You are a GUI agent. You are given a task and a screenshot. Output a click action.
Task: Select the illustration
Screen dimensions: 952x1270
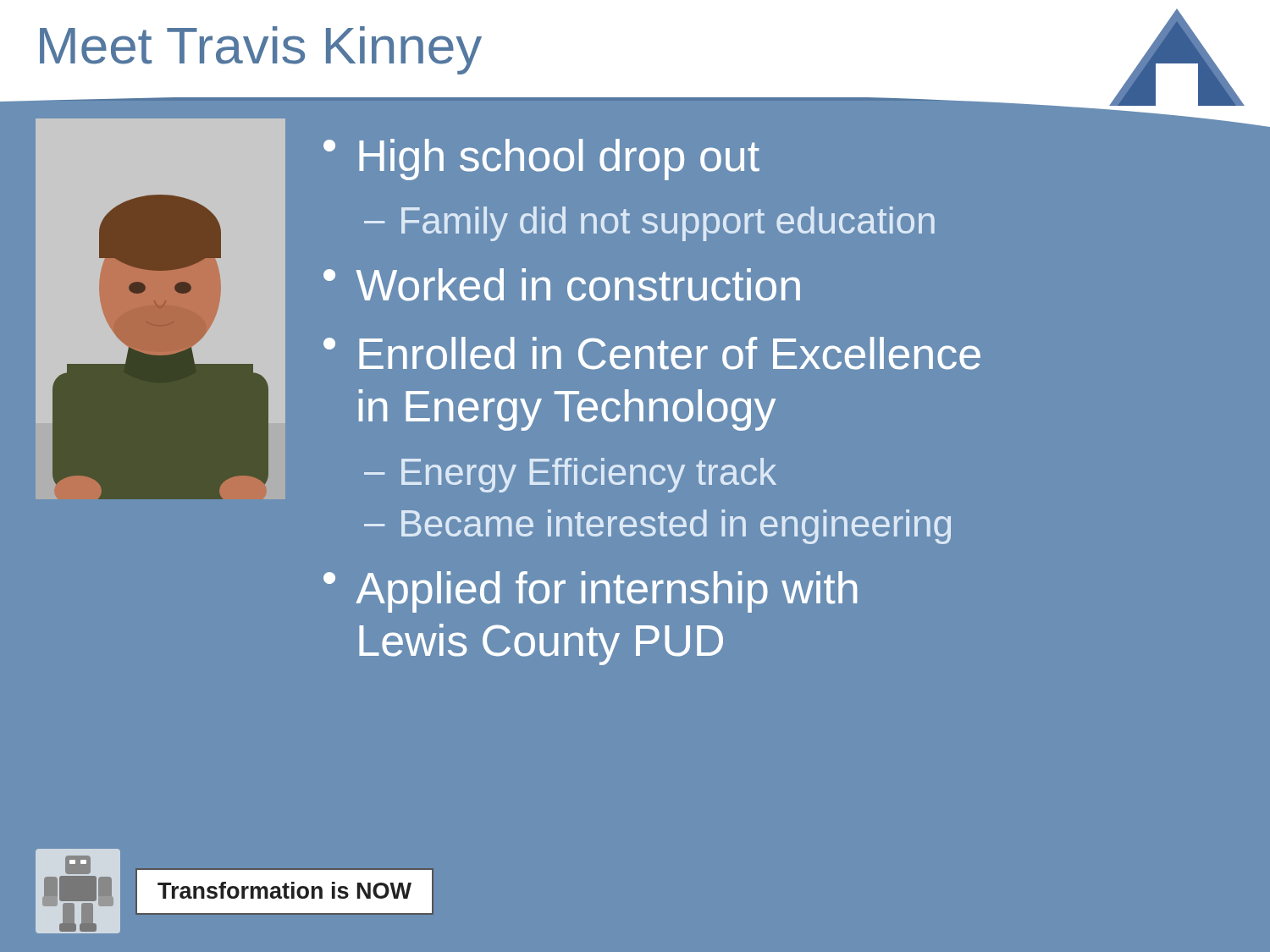pos(1177,59)
